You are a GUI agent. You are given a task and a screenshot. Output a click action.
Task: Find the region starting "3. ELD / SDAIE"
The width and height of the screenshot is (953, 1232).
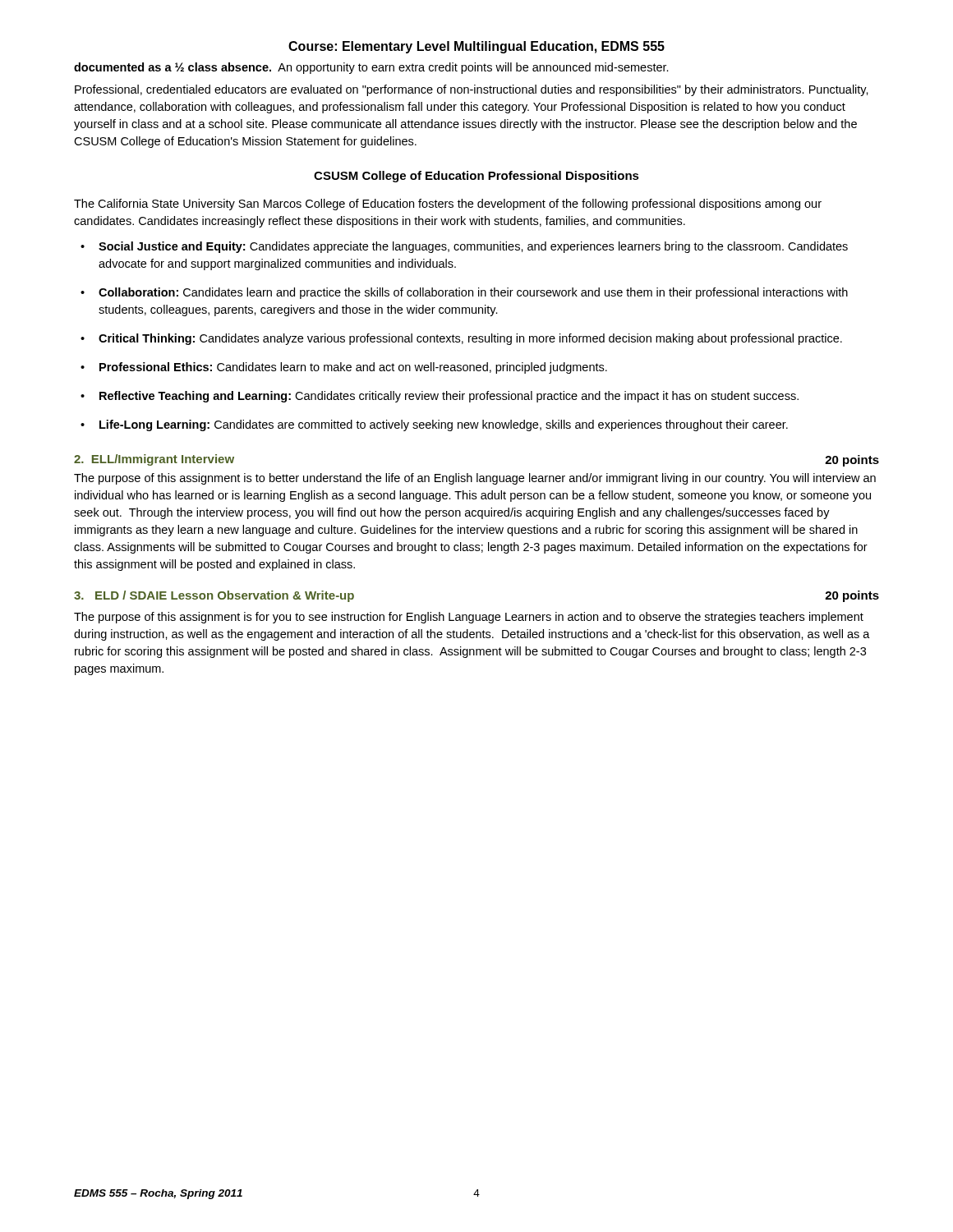click(214, 595)
